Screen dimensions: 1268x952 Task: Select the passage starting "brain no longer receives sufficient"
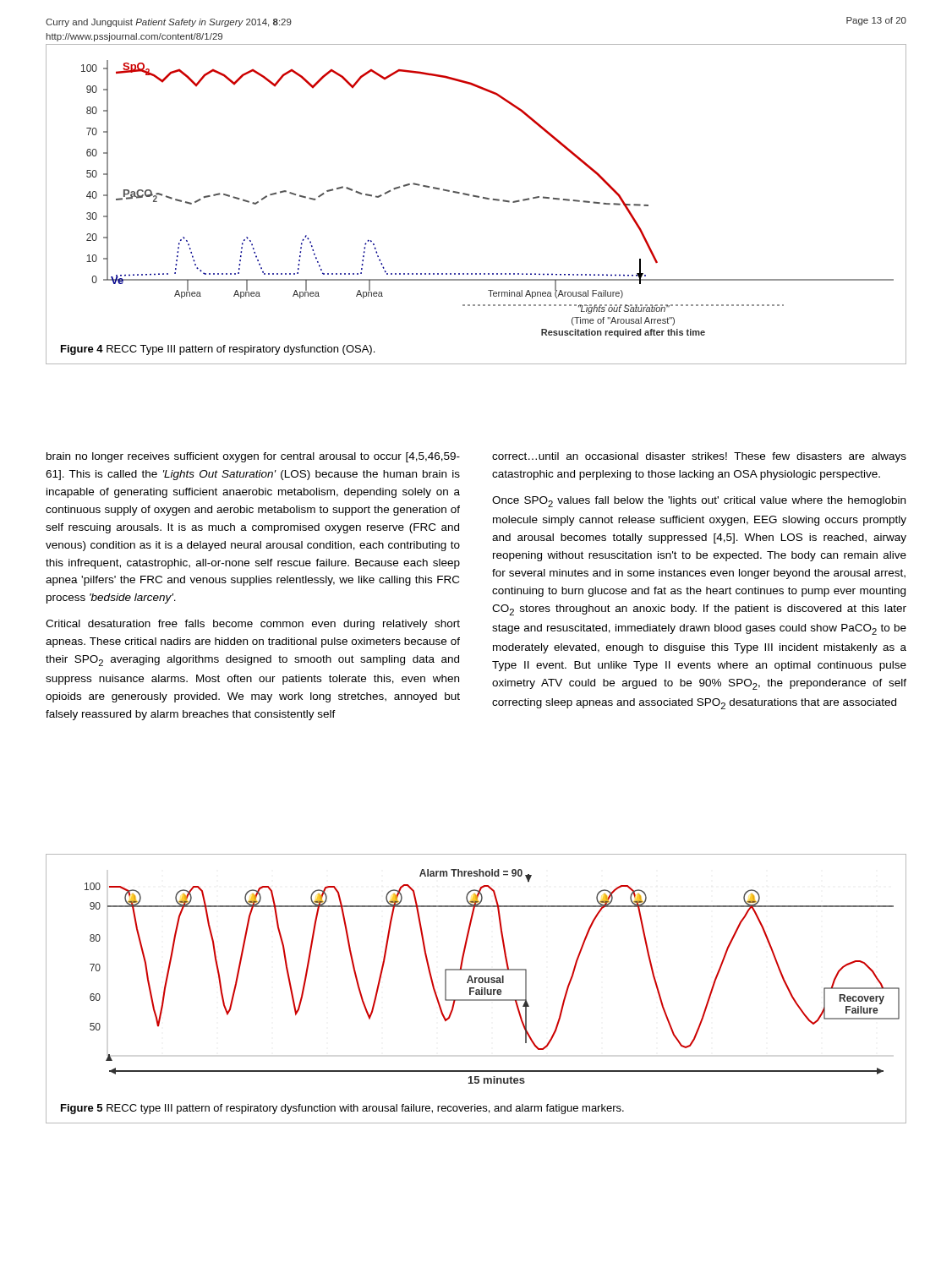tap(253, 586)
